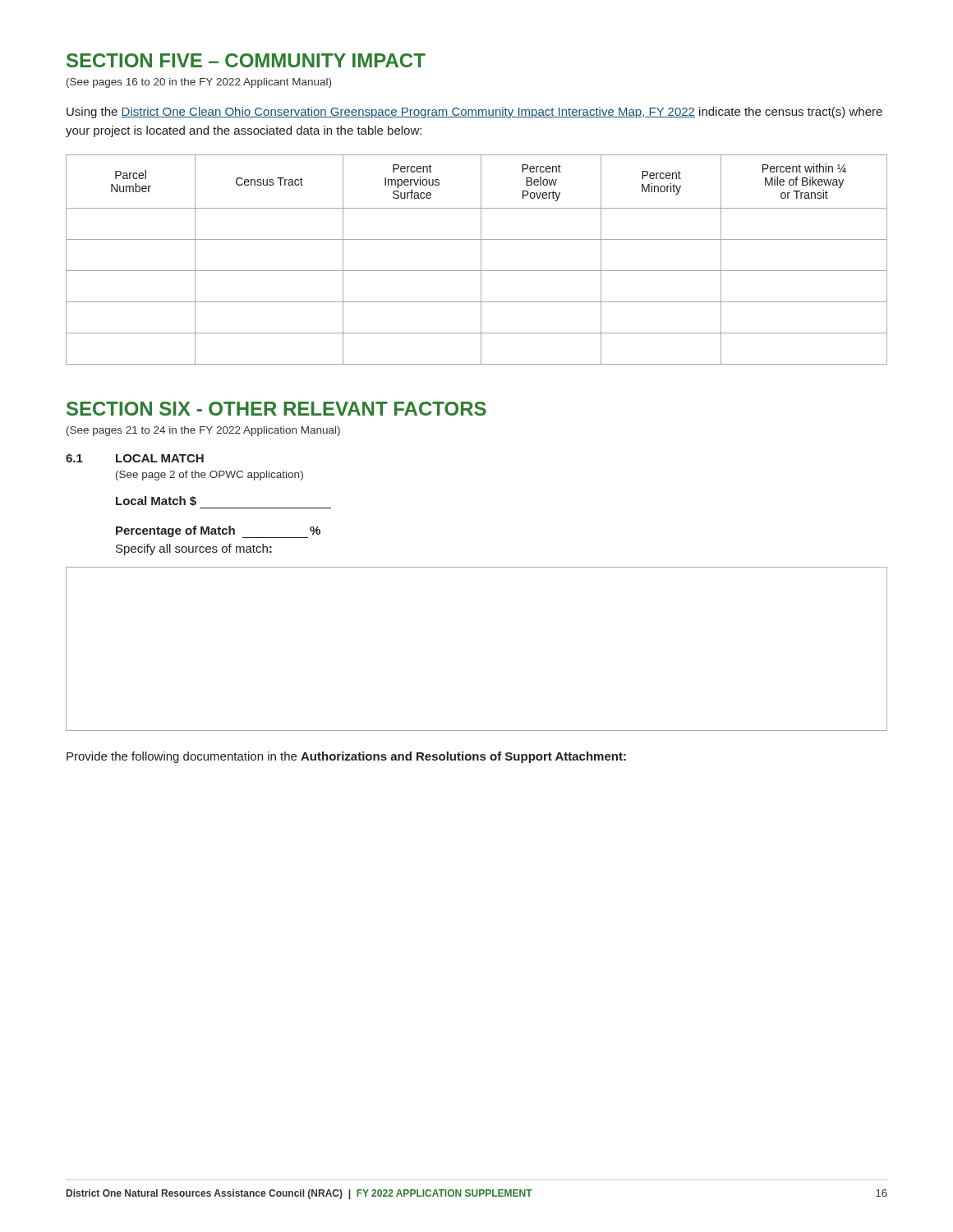Locate the block of text that opens with "Percentage of Match % Specify all sources of"
The height and width of the screenshot is (1232, 953).
(x=218, y=532)
